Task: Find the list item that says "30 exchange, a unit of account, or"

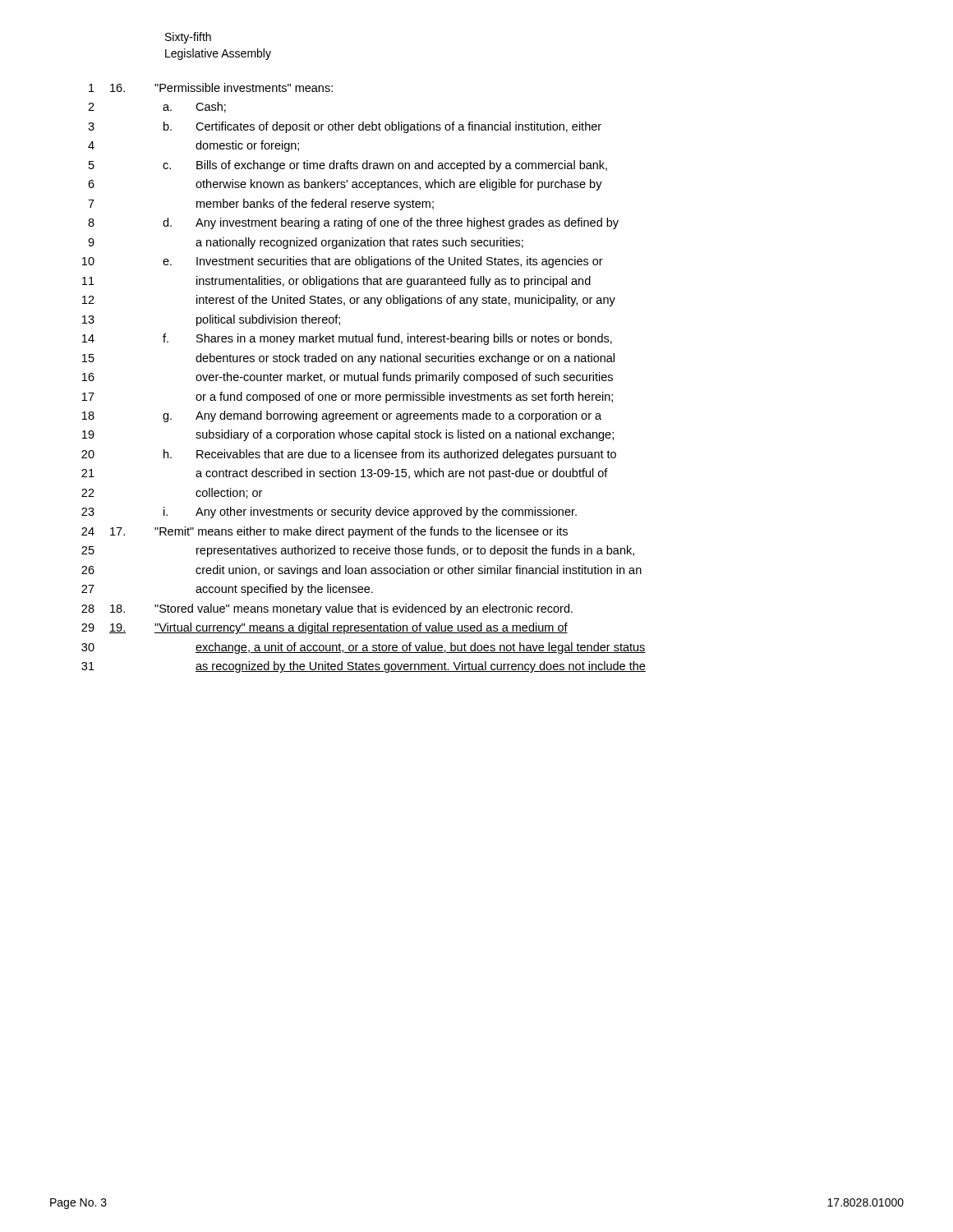Action: (476, 647)
